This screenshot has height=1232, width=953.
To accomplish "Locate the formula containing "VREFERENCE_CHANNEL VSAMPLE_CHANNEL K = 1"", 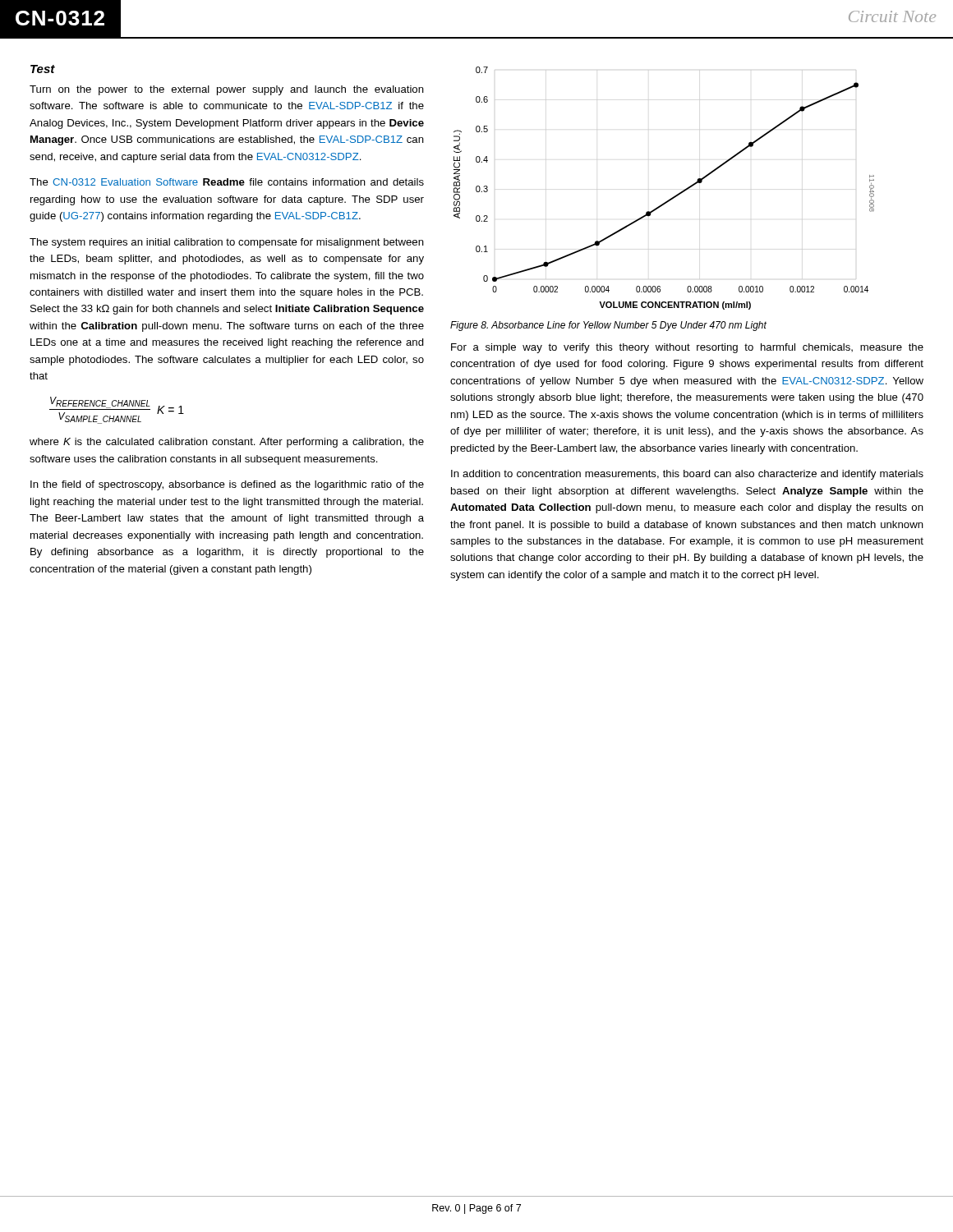I will (117, 410).
